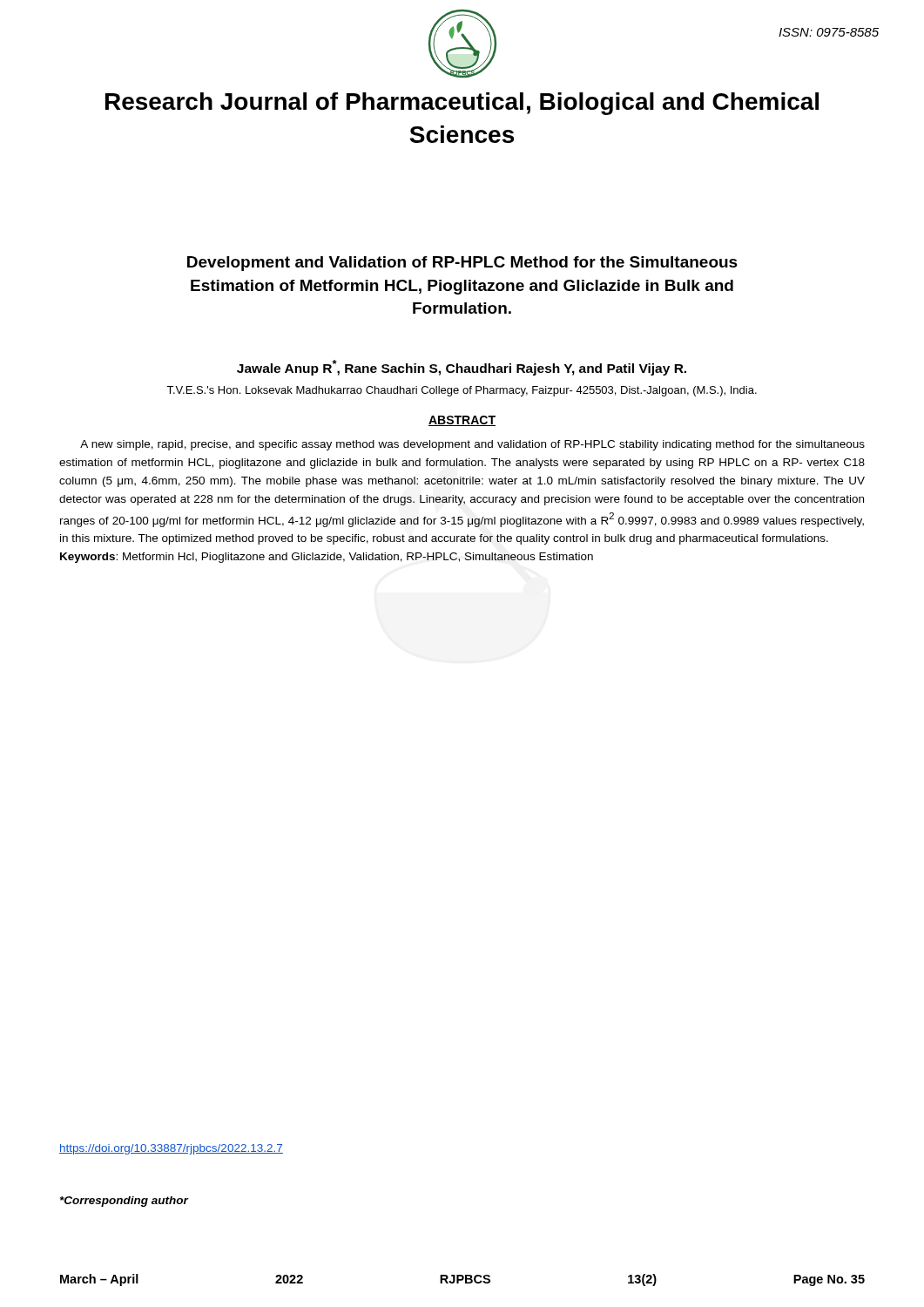Click on the region starting "A new simple,"
This screenshot has width=924, height=1307.
pyautogui.click(x=462, y=500)
